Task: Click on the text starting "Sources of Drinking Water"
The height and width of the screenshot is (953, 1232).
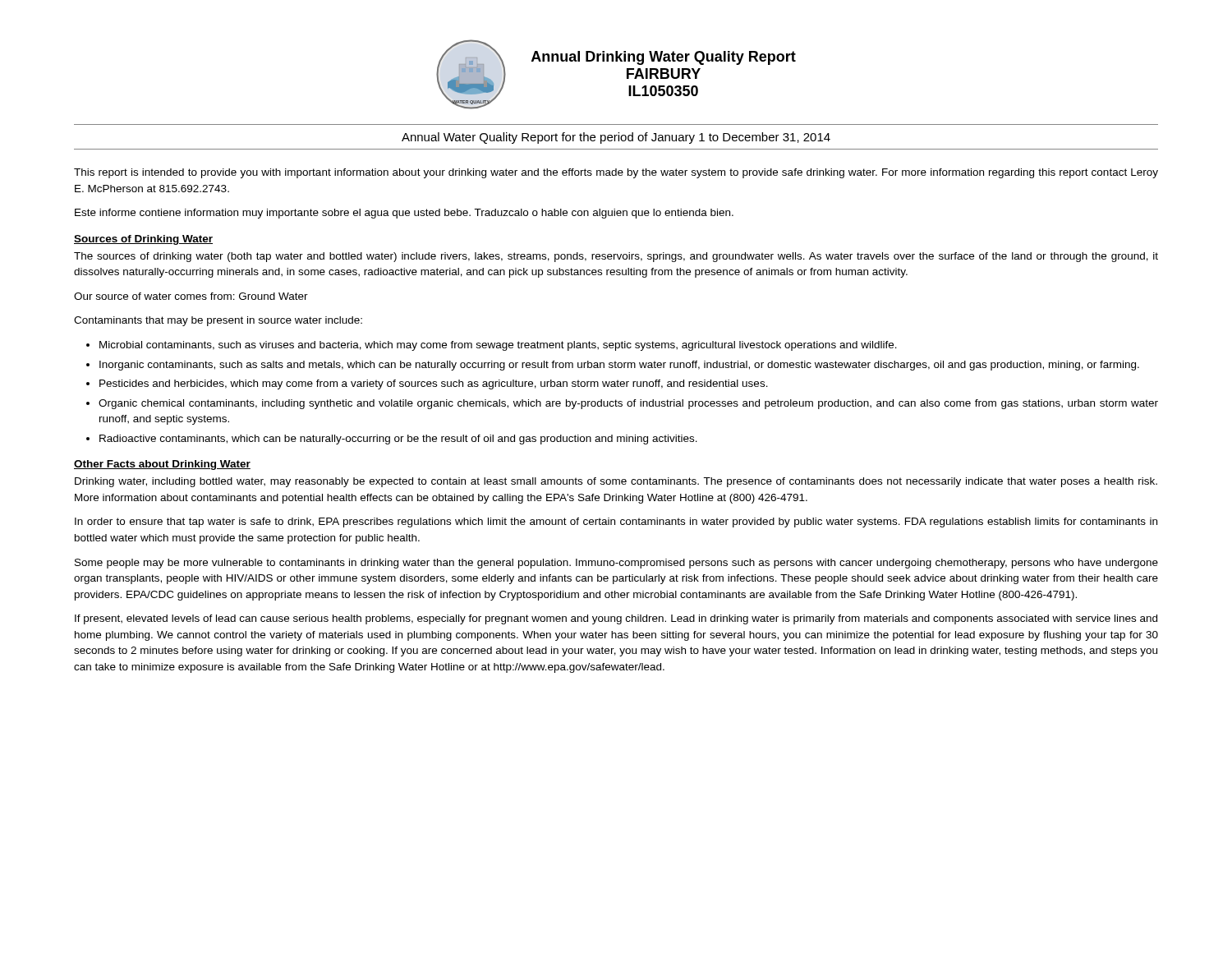Action: click(143, 238)
